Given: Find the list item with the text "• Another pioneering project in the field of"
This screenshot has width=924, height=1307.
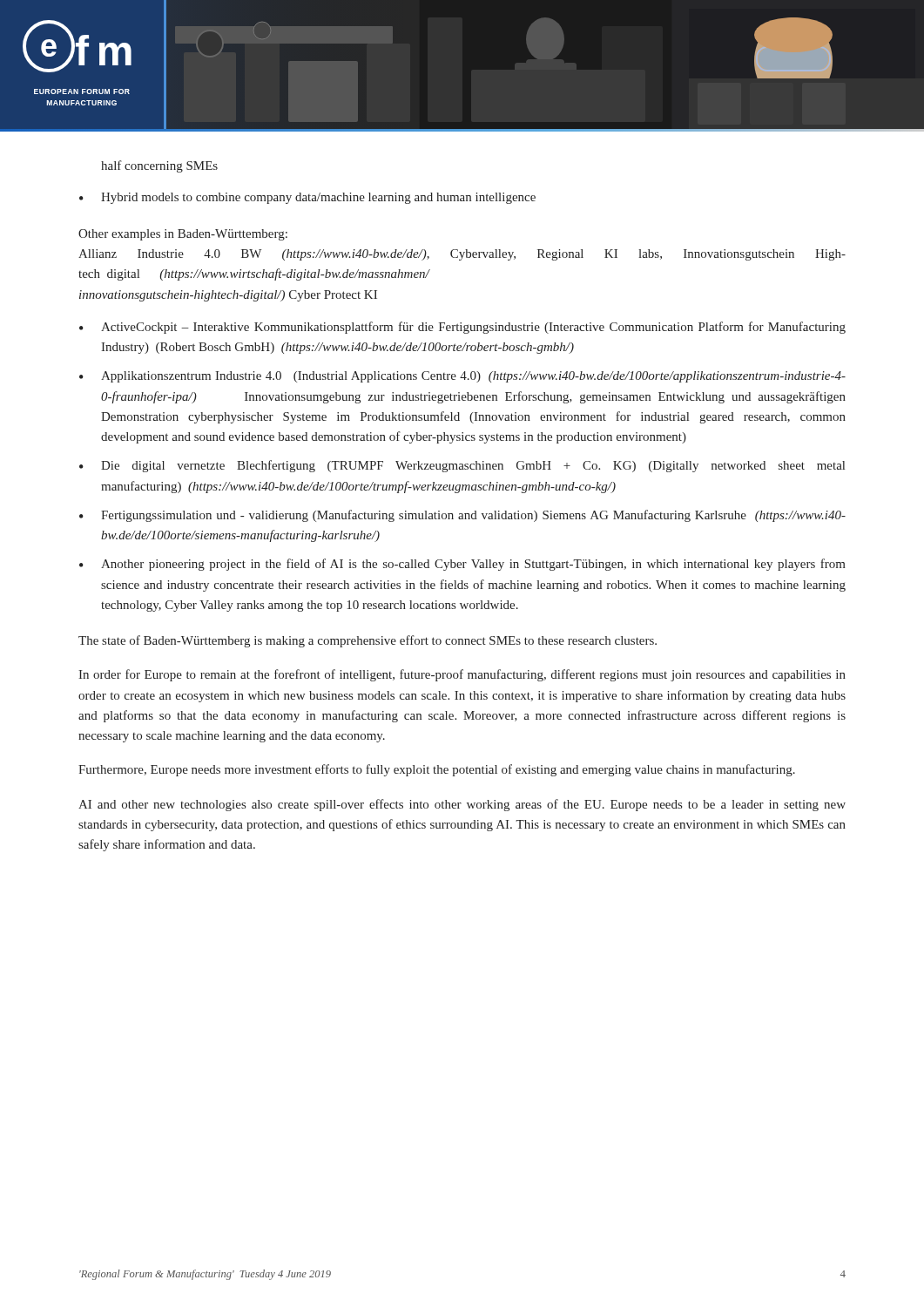Looking at the screenshot, I should click(x=462, y=585).
